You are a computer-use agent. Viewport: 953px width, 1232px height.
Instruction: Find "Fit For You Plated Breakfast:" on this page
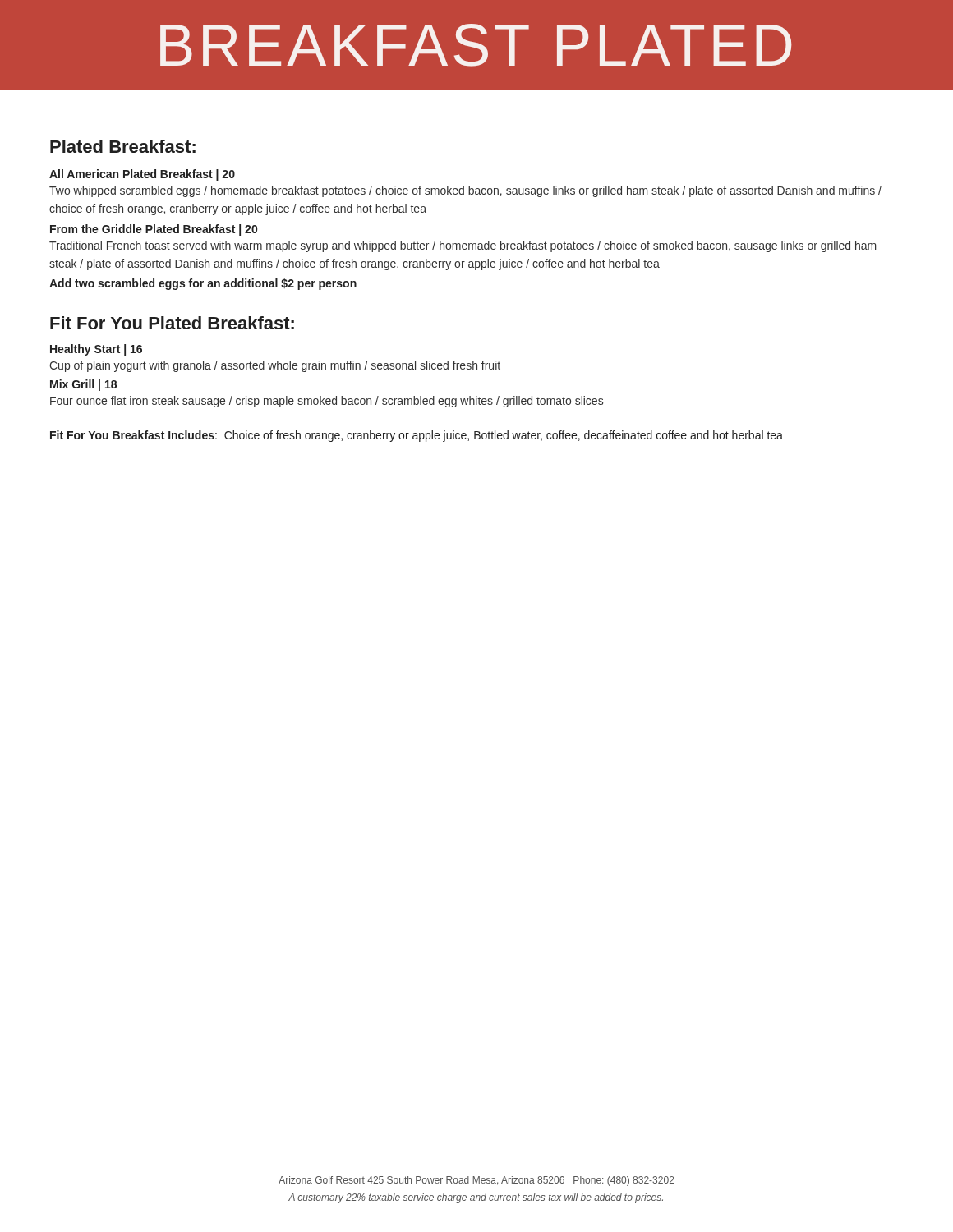172,323
